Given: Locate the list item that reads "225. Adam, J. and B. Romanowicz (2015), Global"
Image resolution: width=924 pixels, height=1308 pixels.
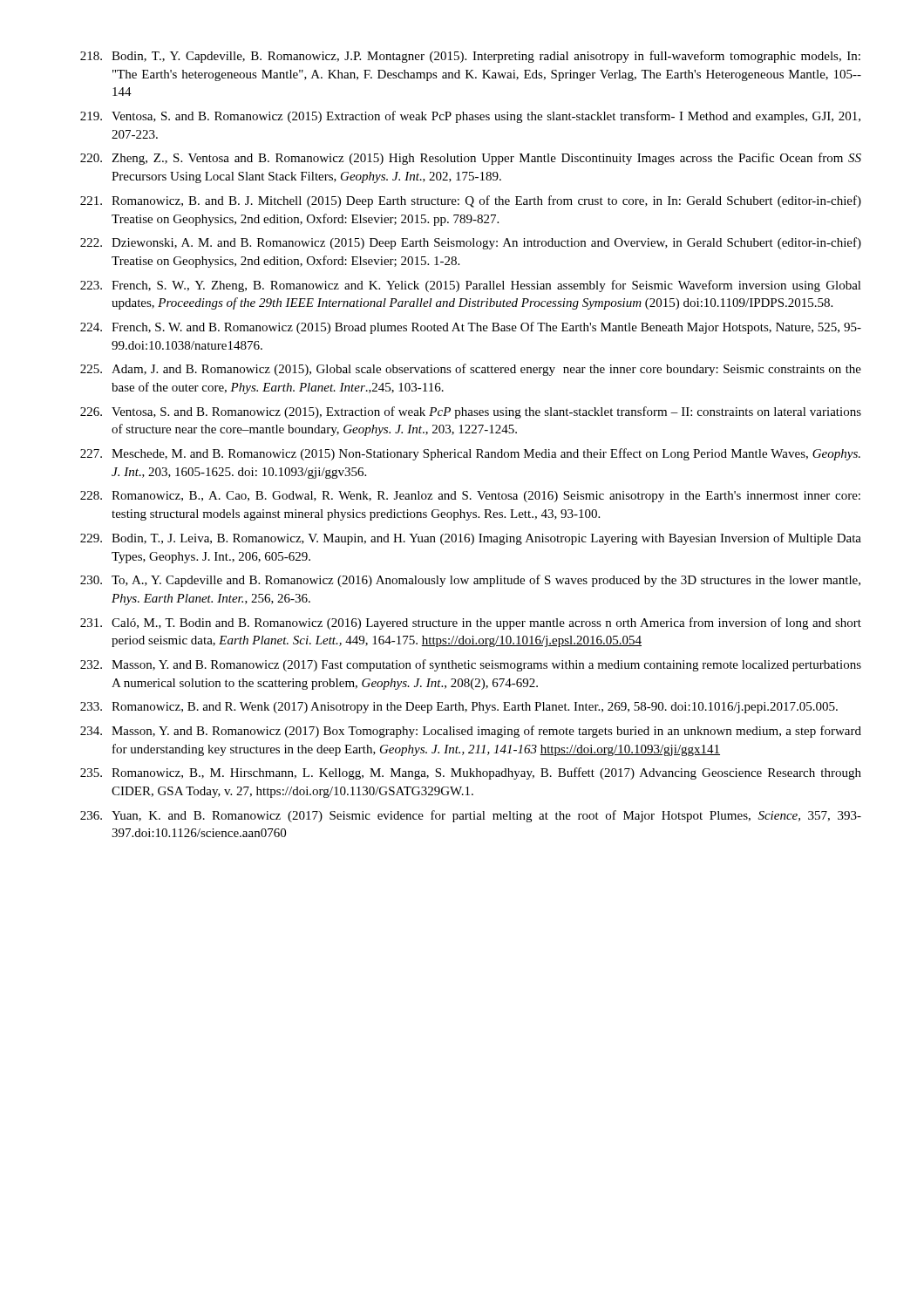Looking at the screenshot, I should point(462,378).
